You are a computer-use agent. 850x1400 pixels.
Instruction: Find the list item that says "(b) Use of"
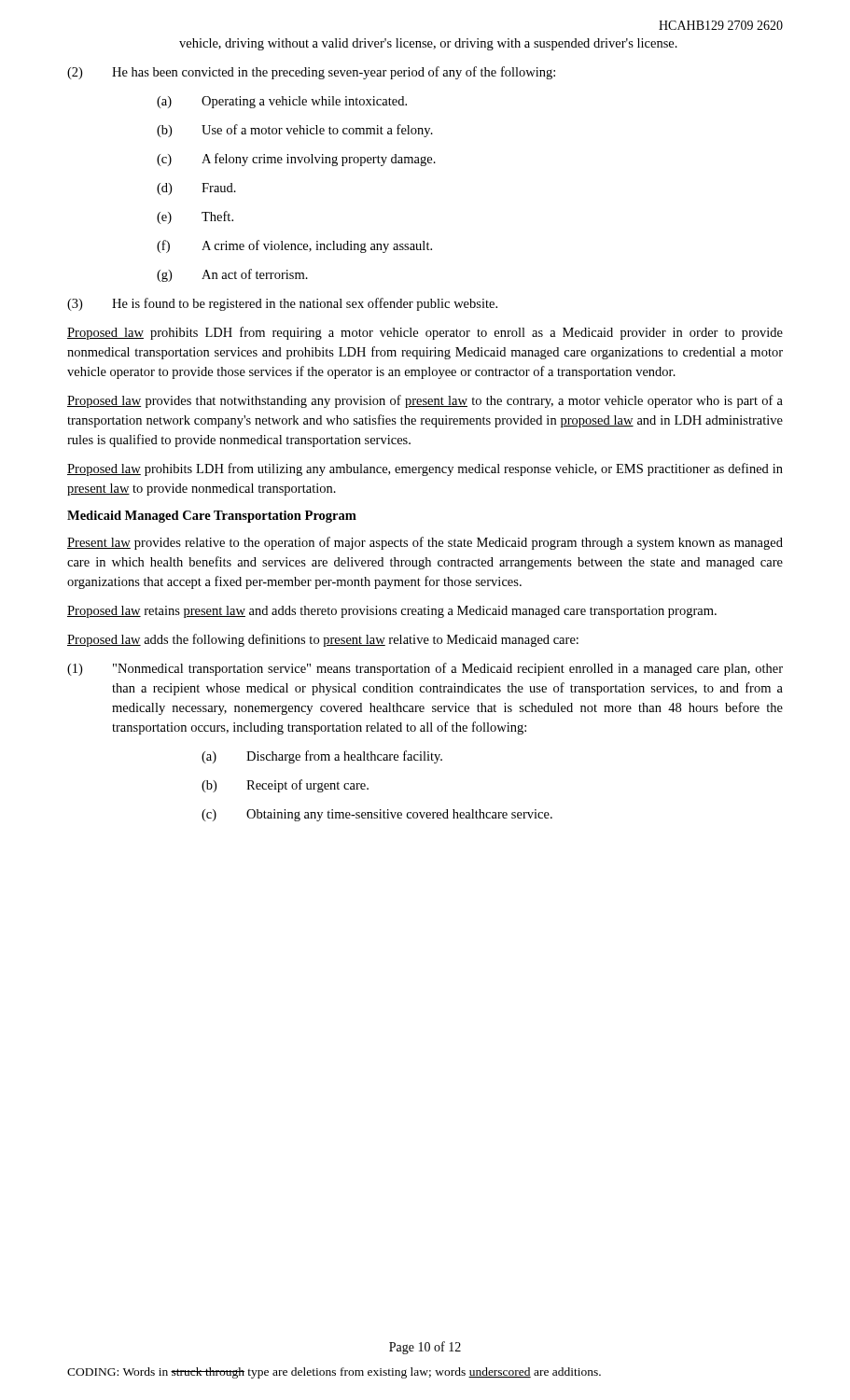point(295,131)
